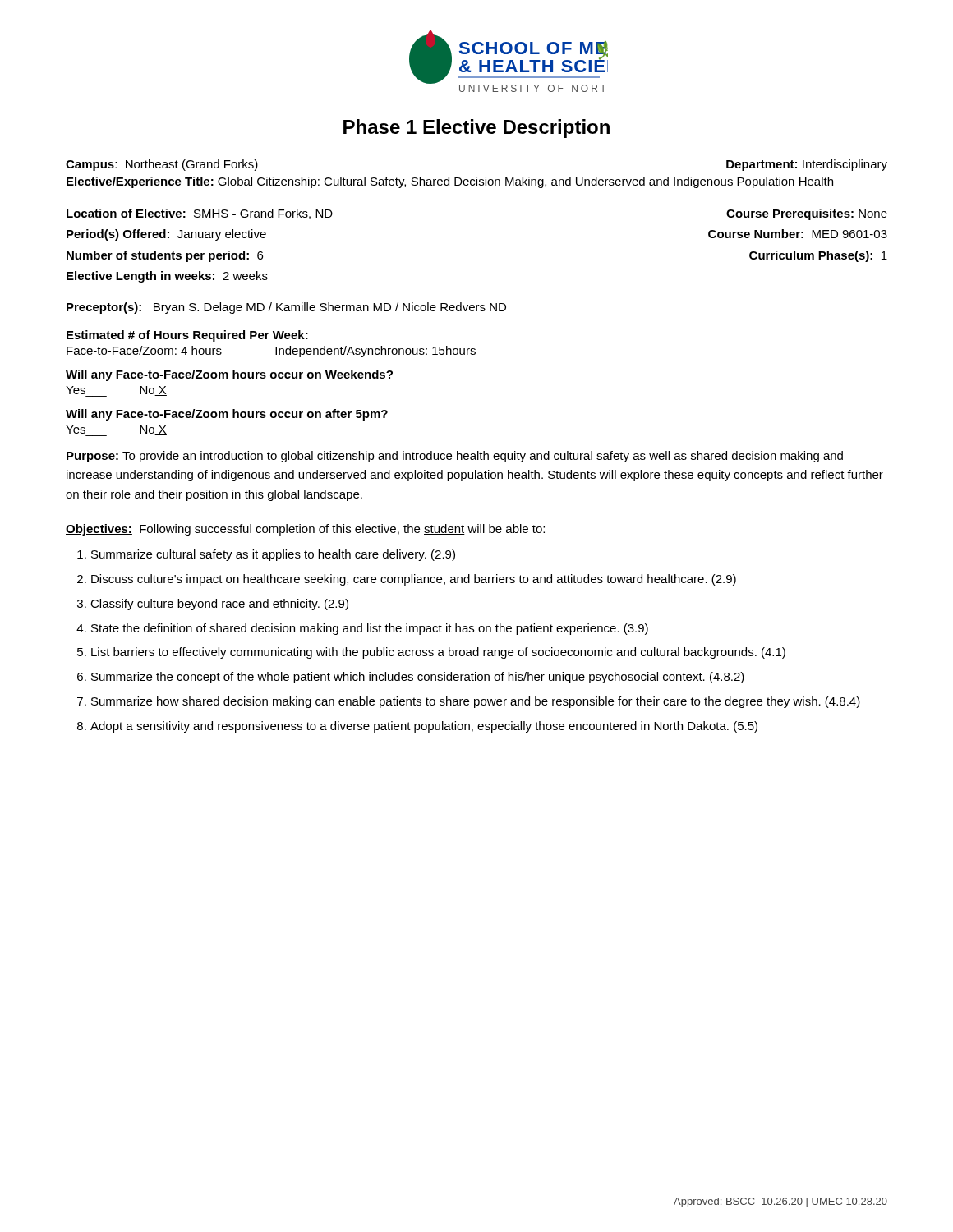Find the text block containing "Location of Elective: SMHS"

tap(198, 214)
